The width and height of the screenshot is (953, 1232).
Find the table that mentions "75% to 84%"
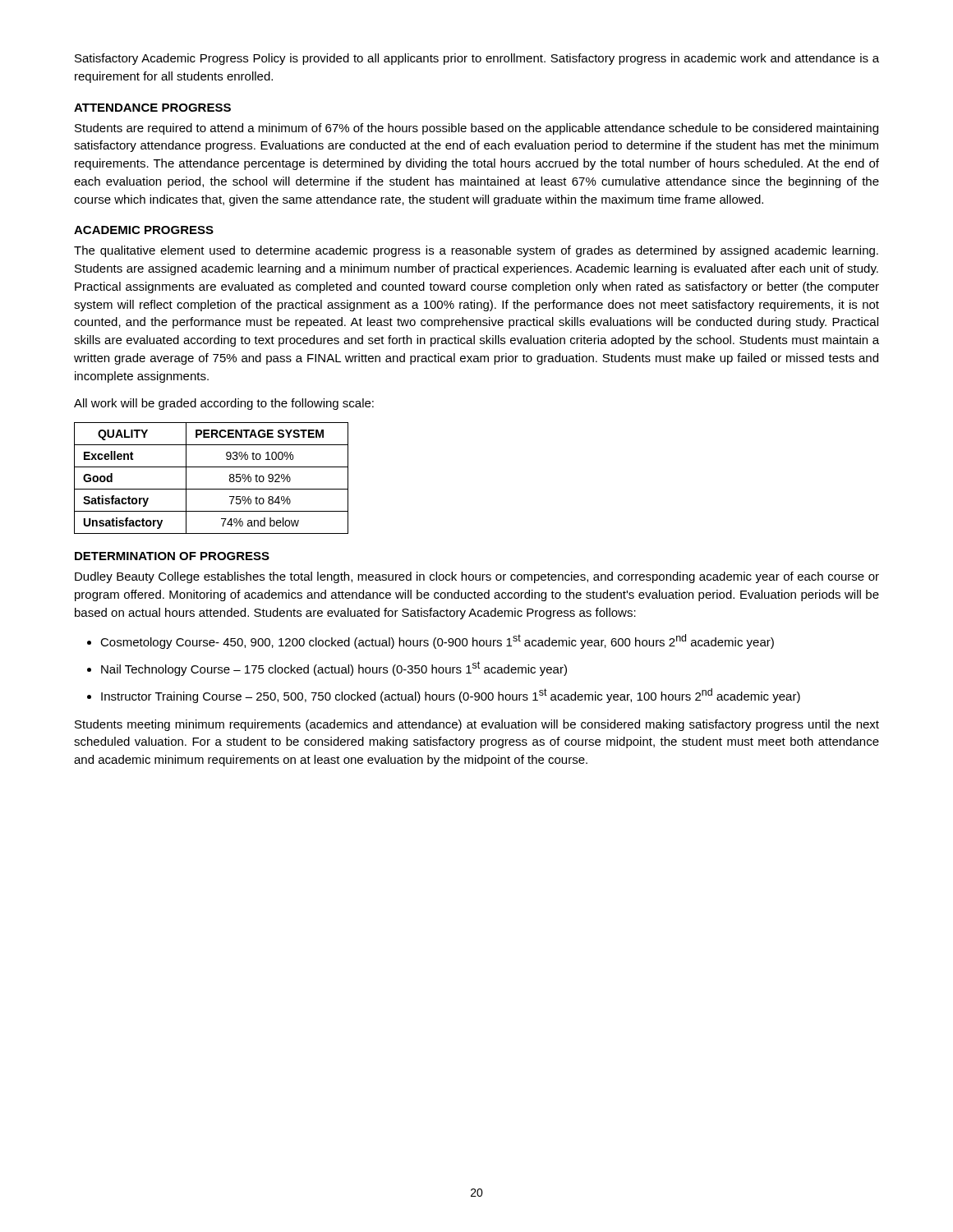[476, 478]
